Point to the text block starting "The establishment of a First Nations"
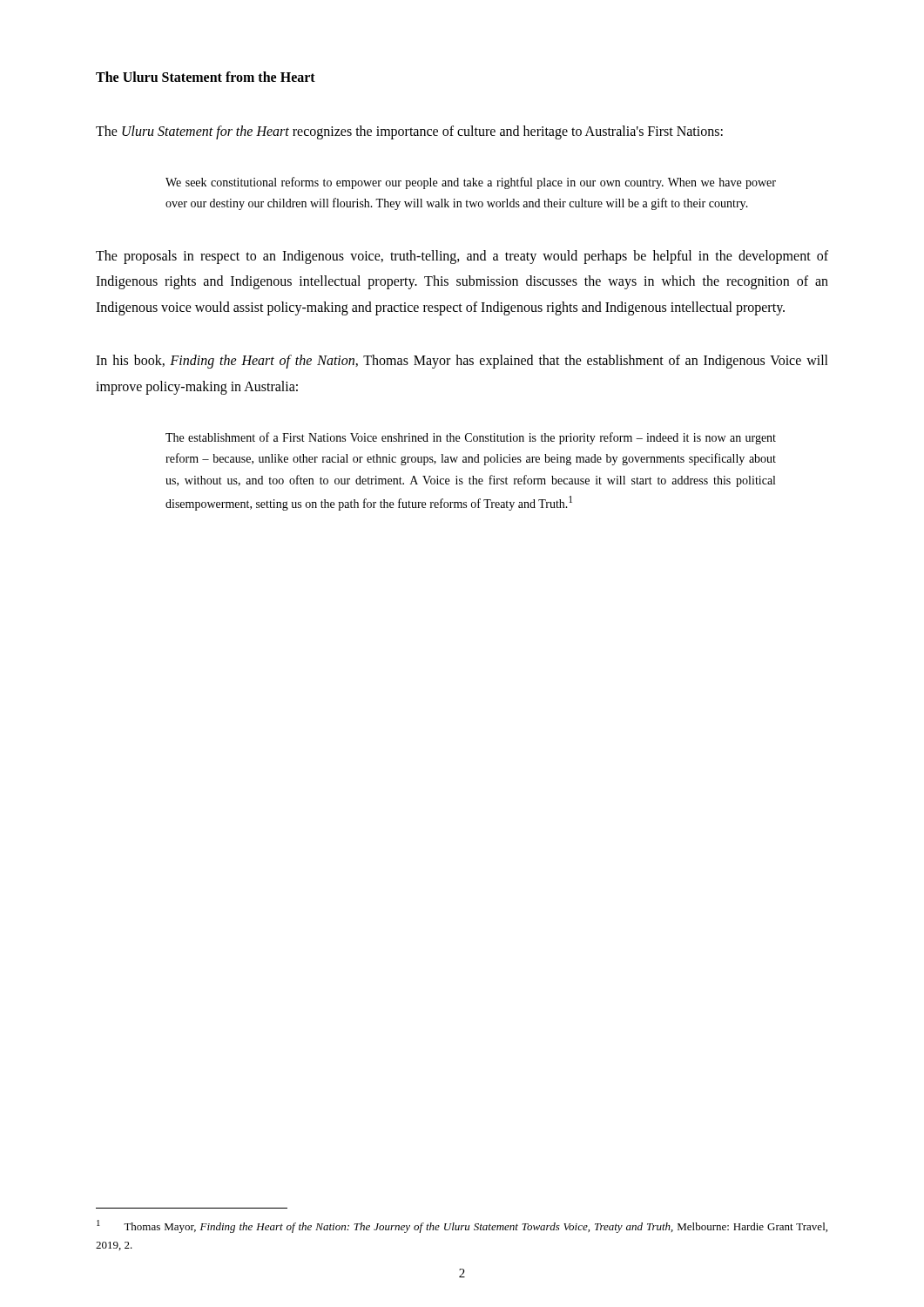 click(471, 471)
